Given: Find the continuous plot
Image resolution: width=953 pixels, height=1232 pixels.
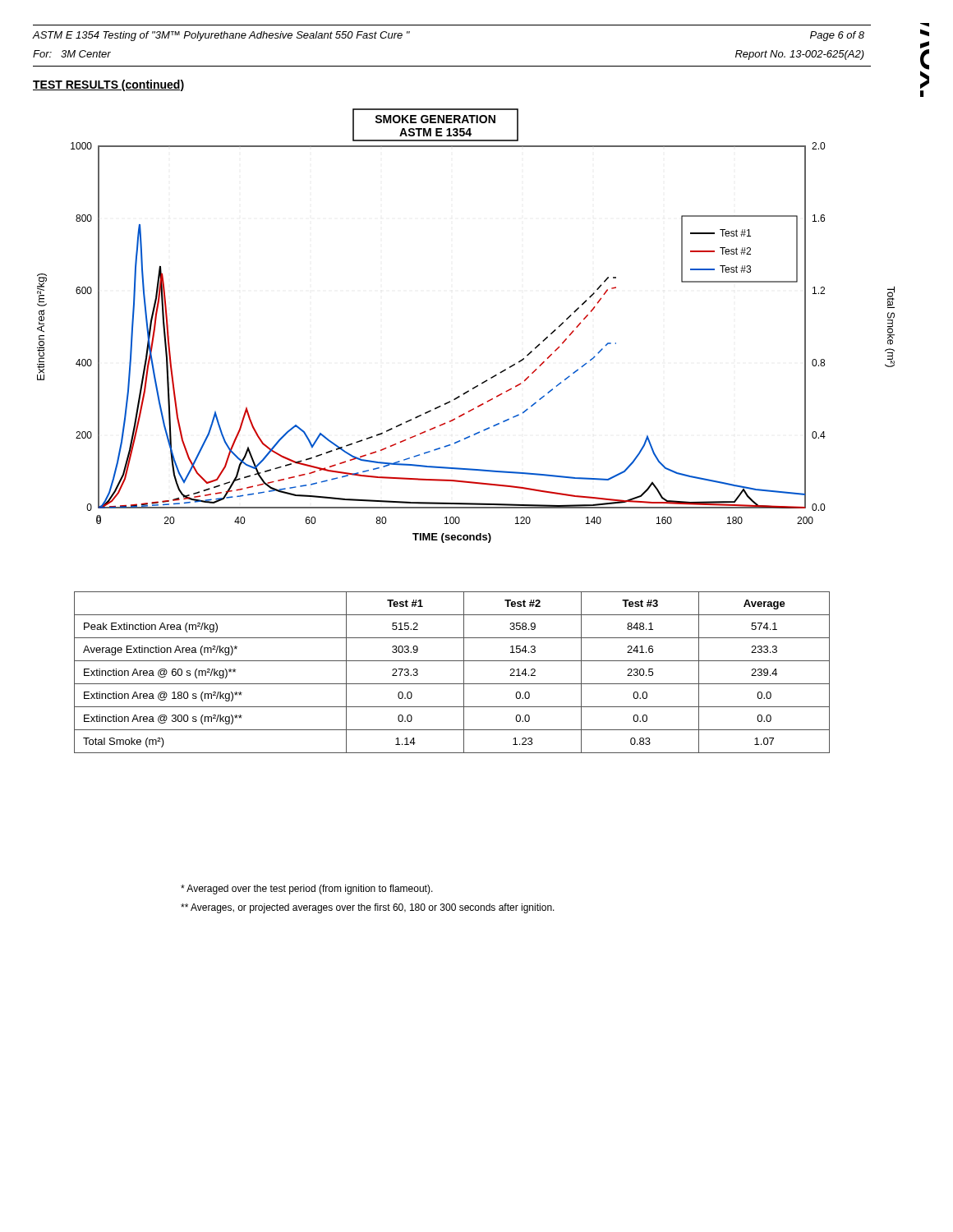Looking at the screenshot, I should 474,343.
